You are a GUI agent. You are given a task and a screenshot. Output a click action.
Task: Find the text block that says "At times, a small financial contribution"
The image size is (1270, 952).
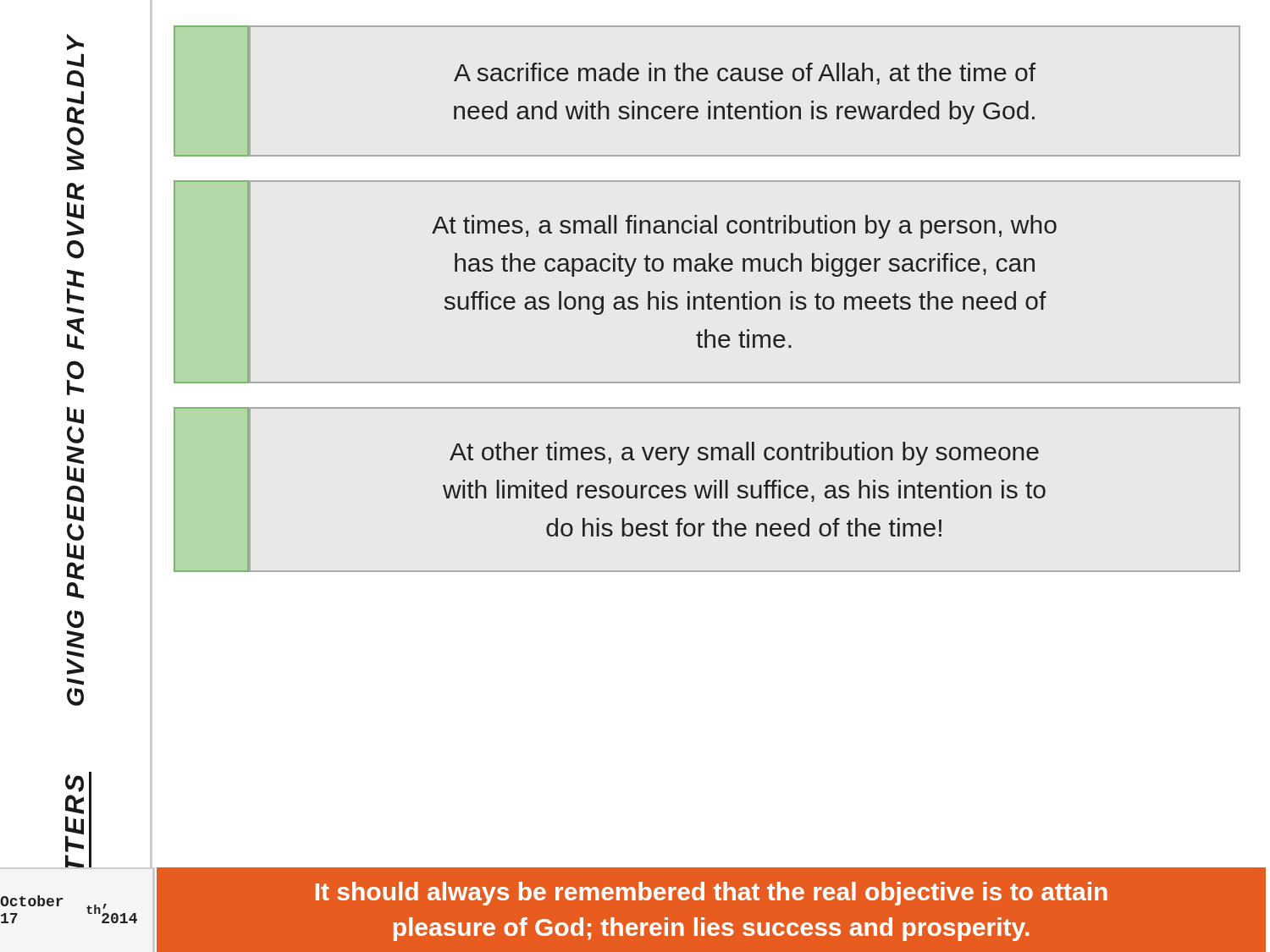click(x=707, y=282)
